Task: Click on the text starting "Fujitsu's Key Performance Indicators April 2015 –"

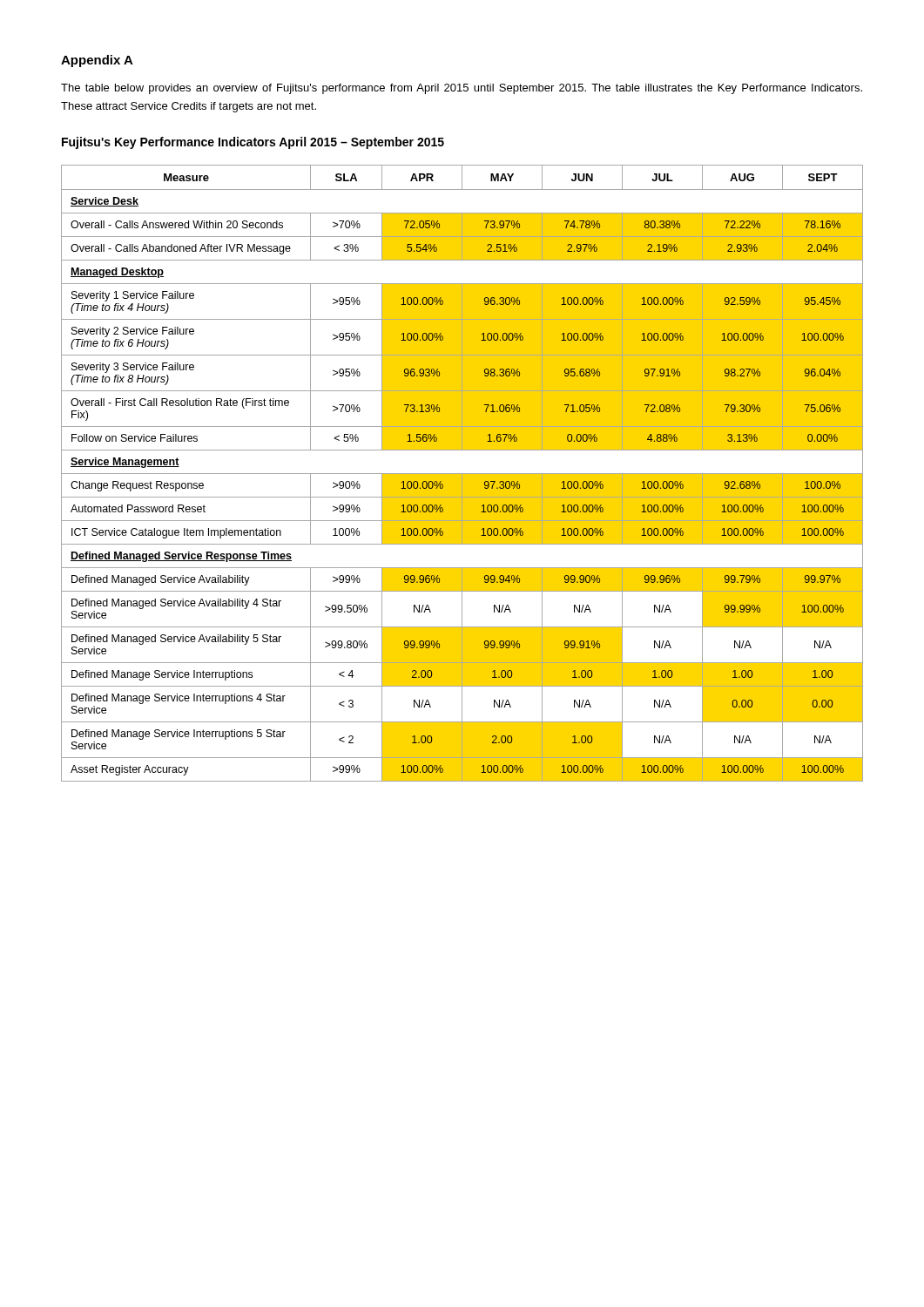Action: pos(253,142)
